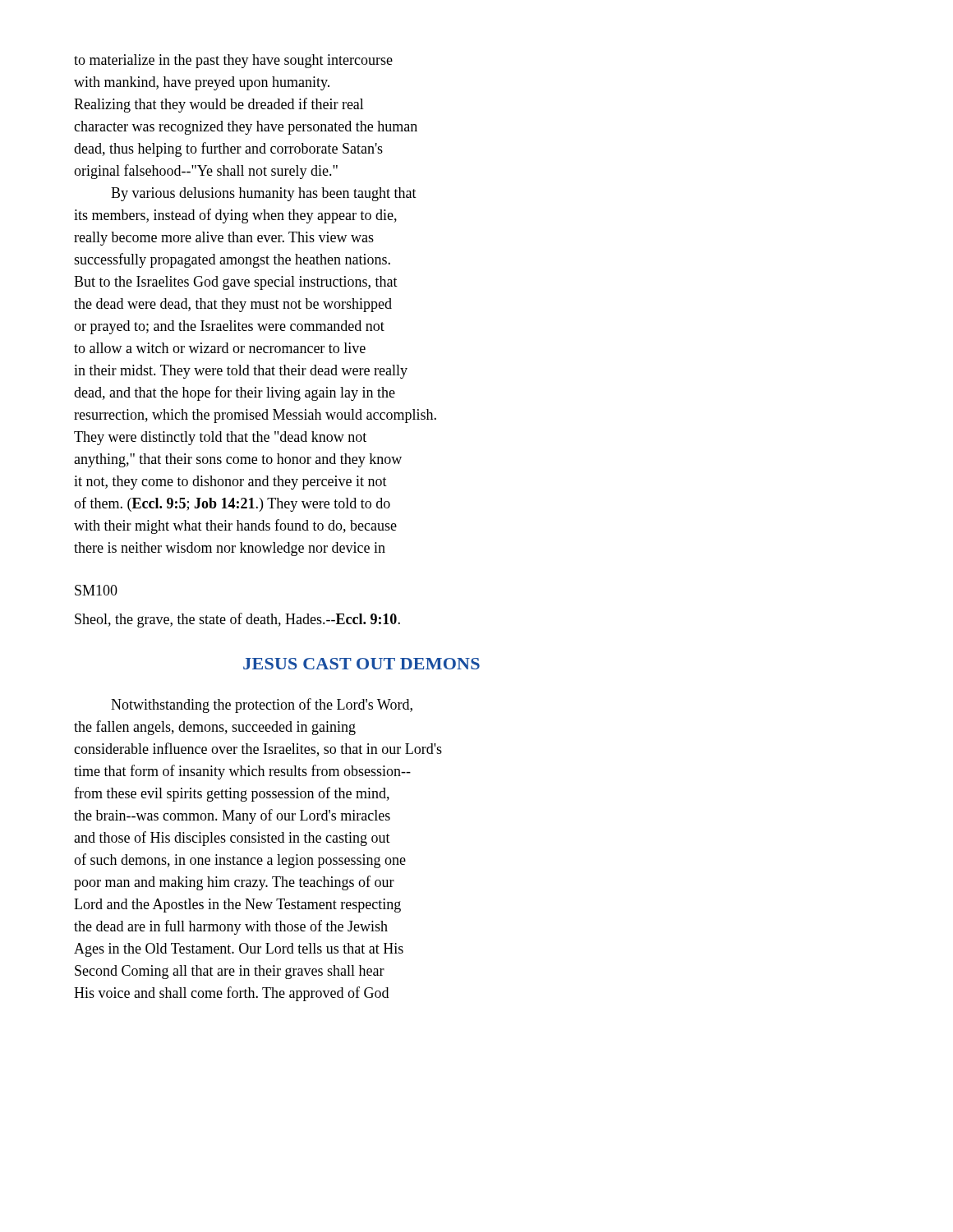This screenshot has width=953, height=1232.
Task: Point to the region starting "Notwithstanding the protection of the Lord's Word, the"
Action: pos(361,849)
